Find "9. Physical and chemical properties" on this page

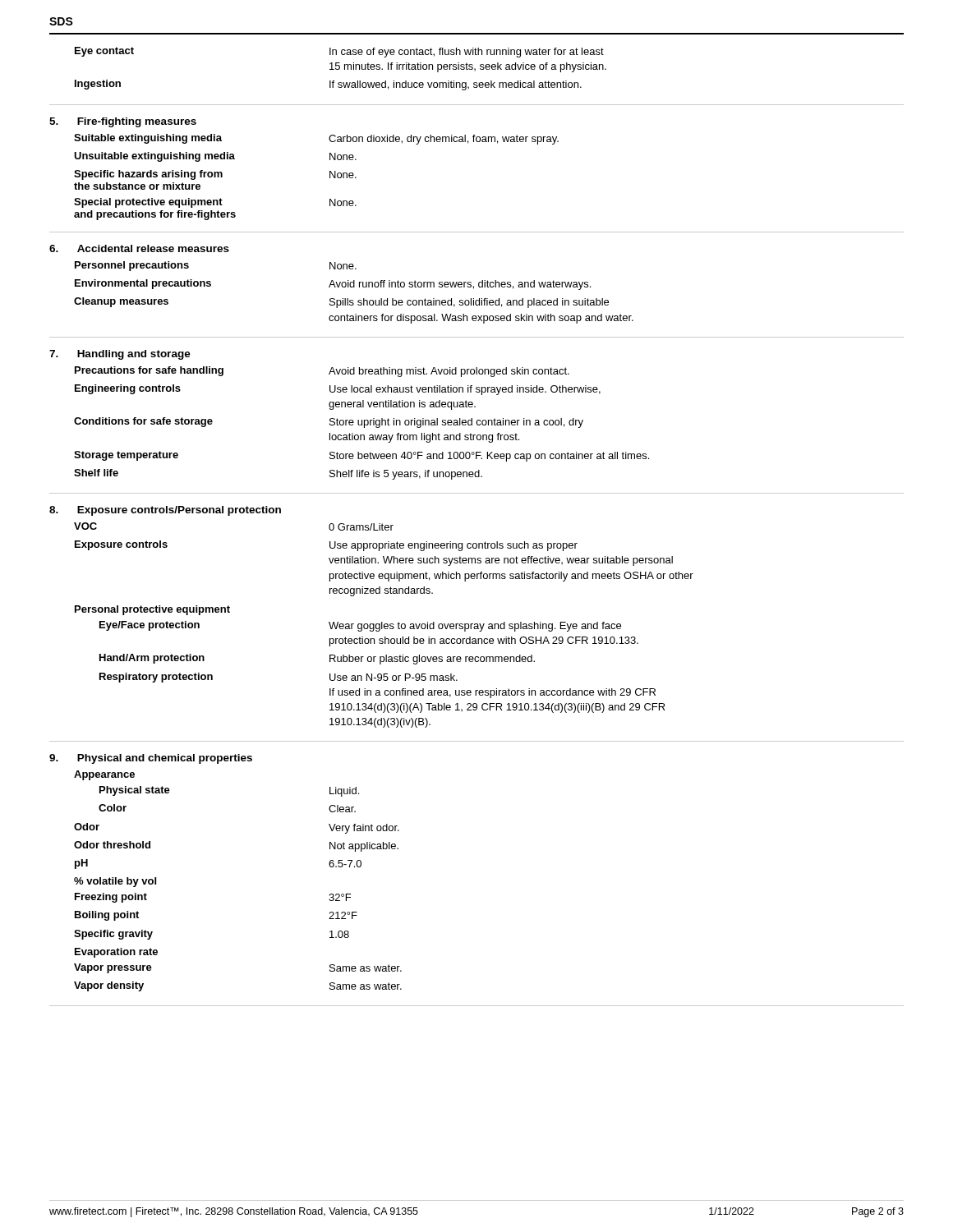[151, 758]
